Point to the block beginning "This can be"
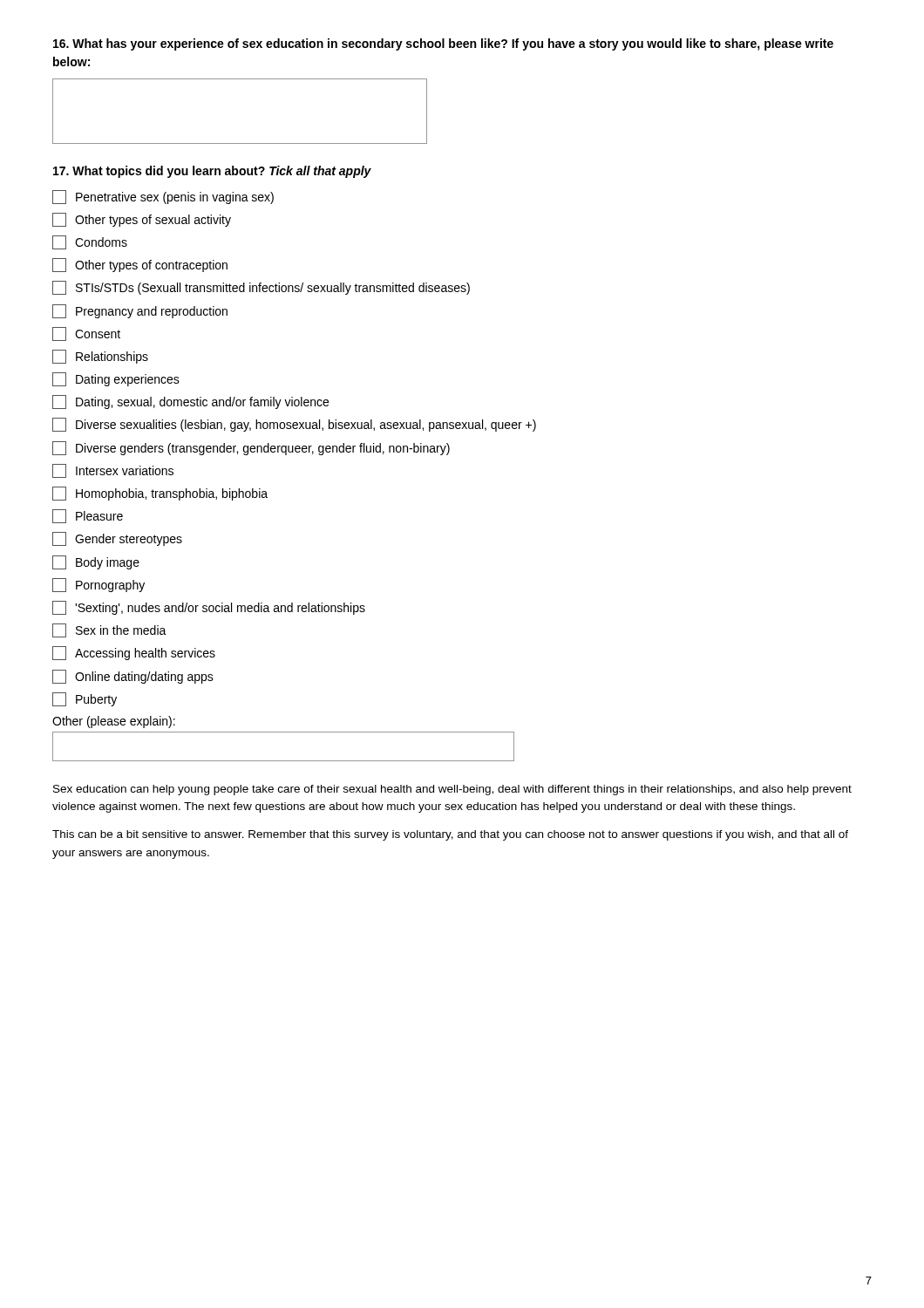This screenshot has width=924, height=1308. click(x=450, y=843)
